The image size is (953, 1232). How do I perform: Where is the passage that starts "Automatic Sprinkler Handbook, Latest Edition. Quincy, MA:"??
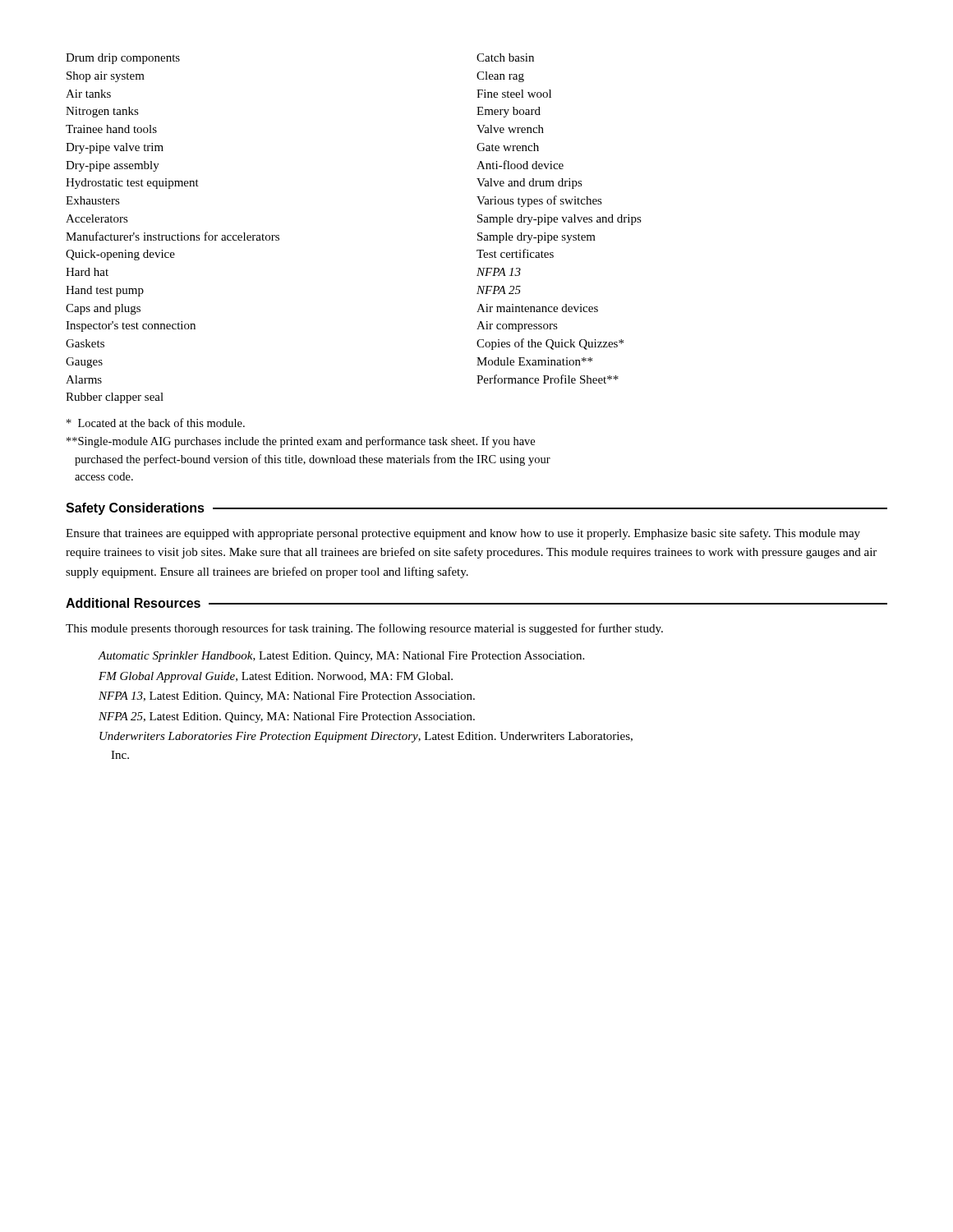pyautogui.click(x=342, y=655)
